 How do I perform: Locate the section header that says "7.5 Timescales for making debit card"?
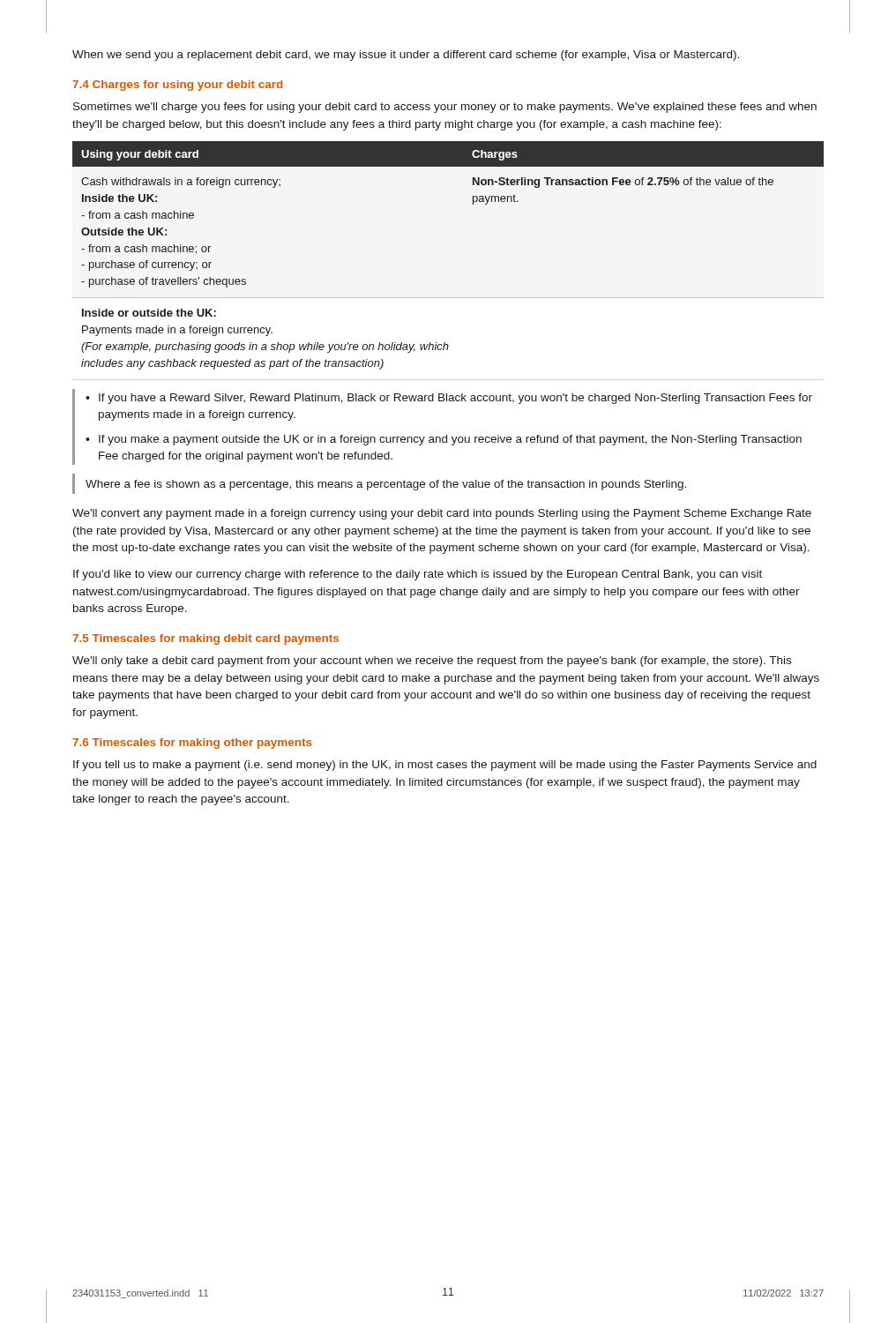pyautogui.click(x=205, y=639)
